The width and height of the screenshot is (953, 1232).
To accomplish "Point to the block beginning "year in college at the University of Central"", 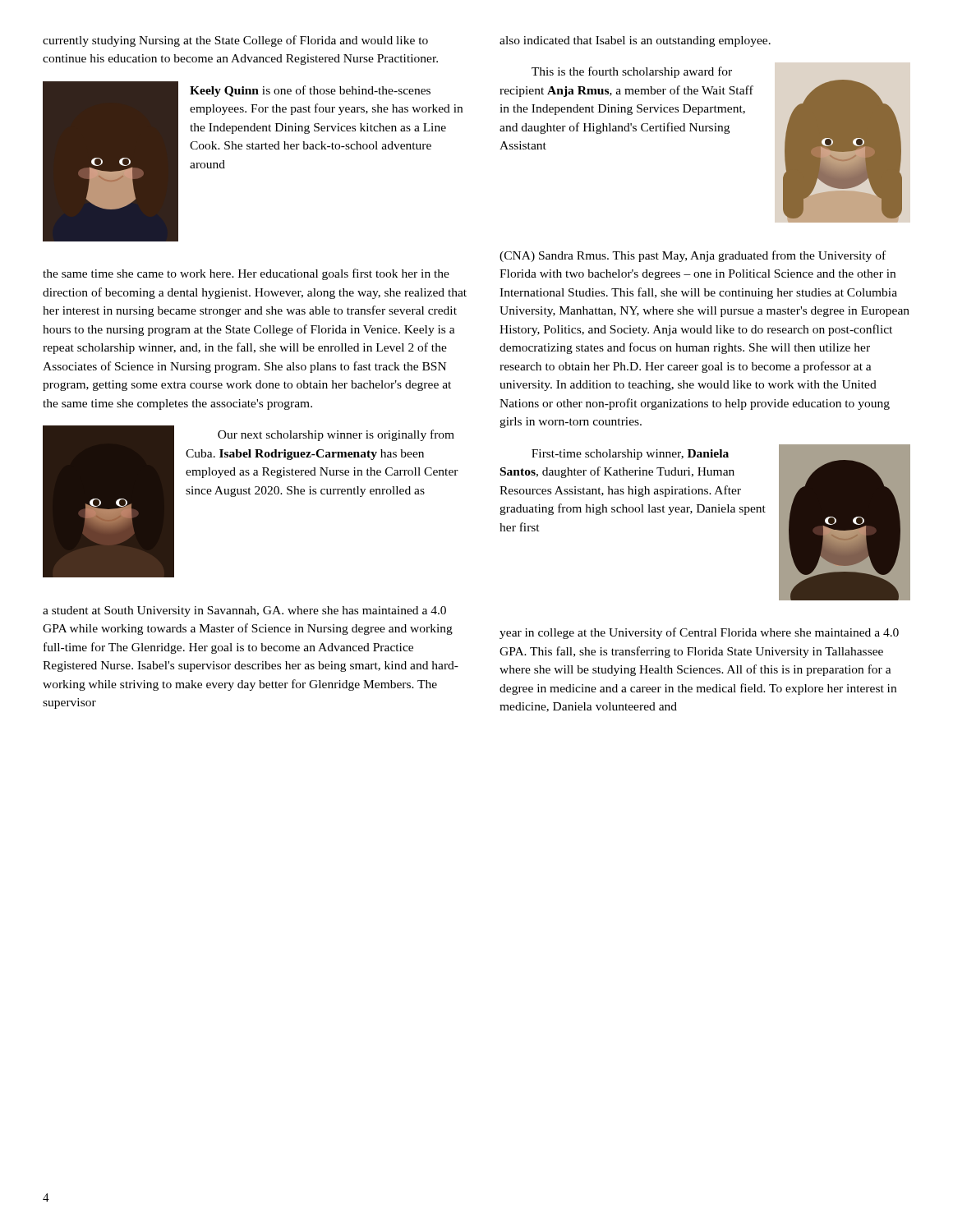I will tap(705, 670).
